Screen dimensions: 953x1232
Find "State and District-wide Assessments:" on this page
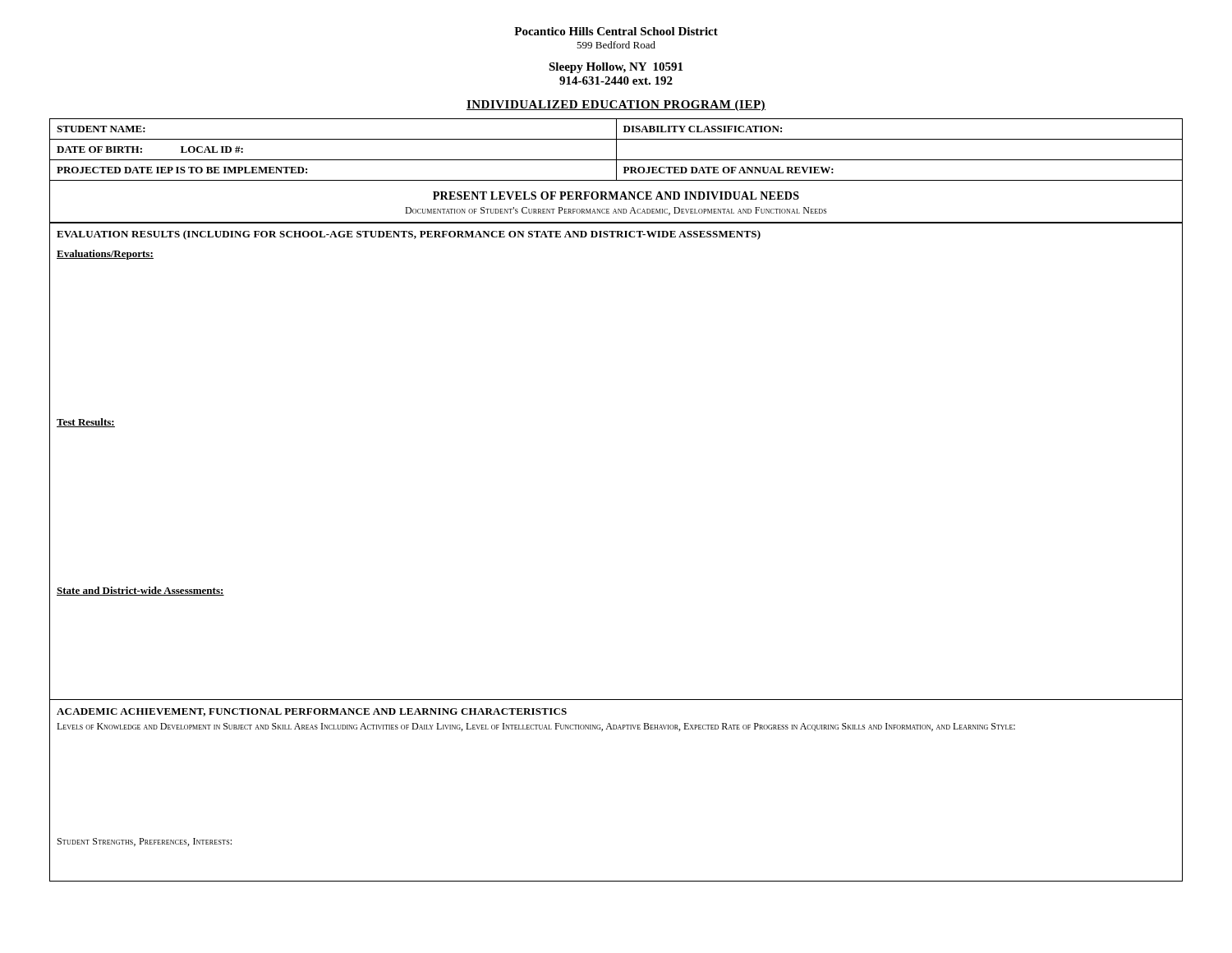click(140, 590)
